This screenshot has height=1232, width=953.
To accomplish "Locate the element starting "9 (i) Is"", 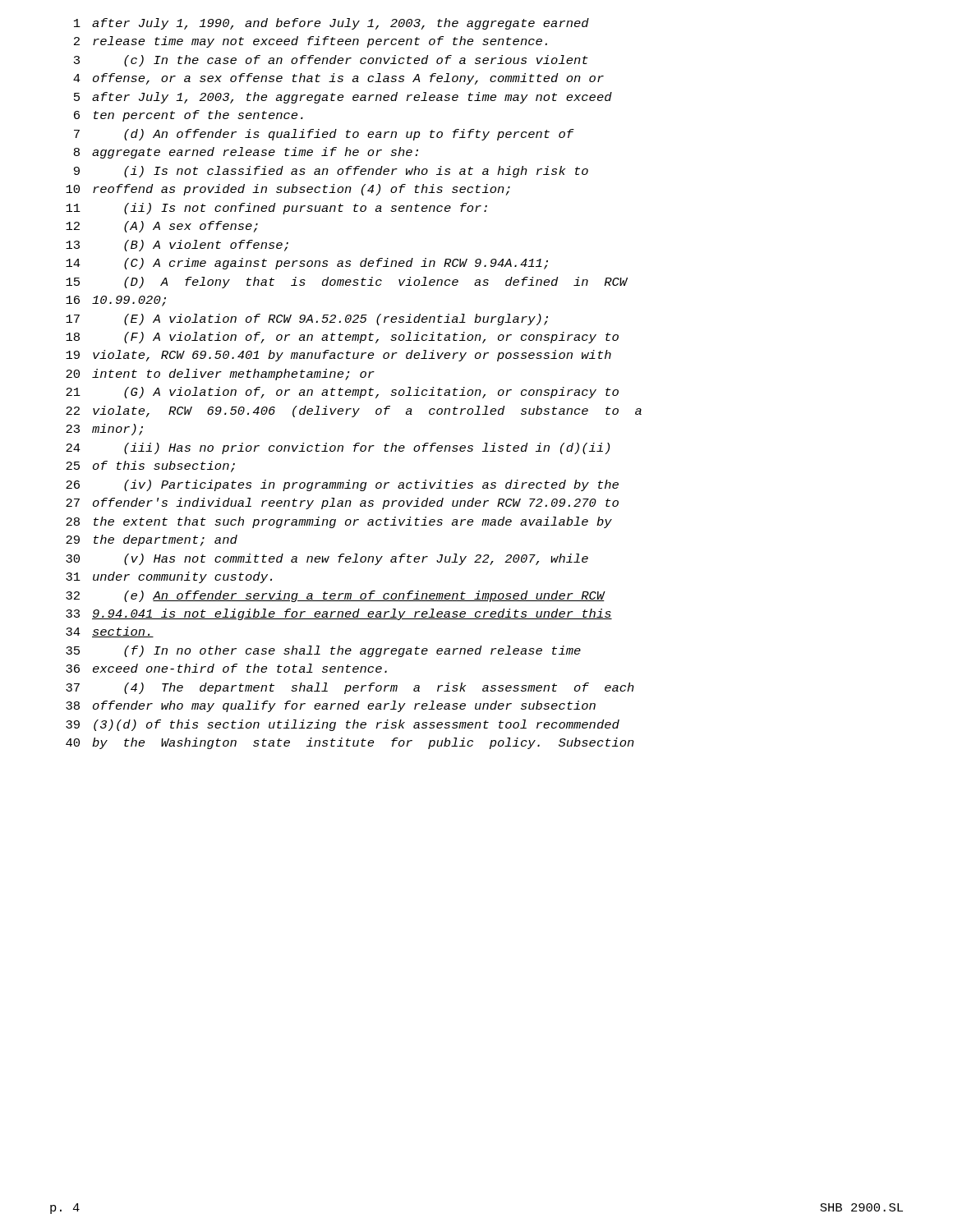I will pyautogui.click(x=476, y=172).
